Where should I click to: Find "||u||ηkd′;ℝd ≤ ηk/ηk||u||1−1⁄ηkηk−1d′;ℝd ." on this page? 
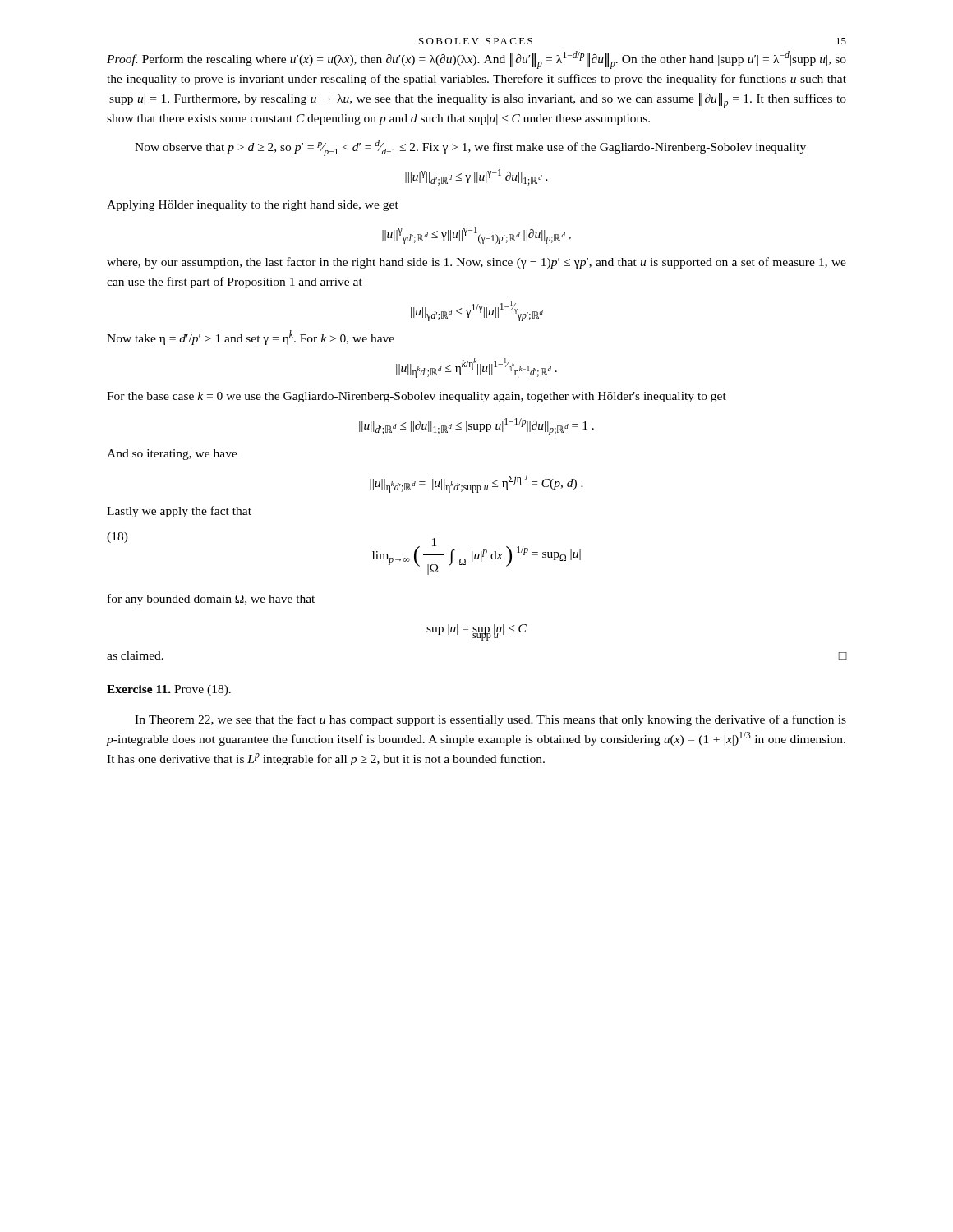(x=476, y=368)
